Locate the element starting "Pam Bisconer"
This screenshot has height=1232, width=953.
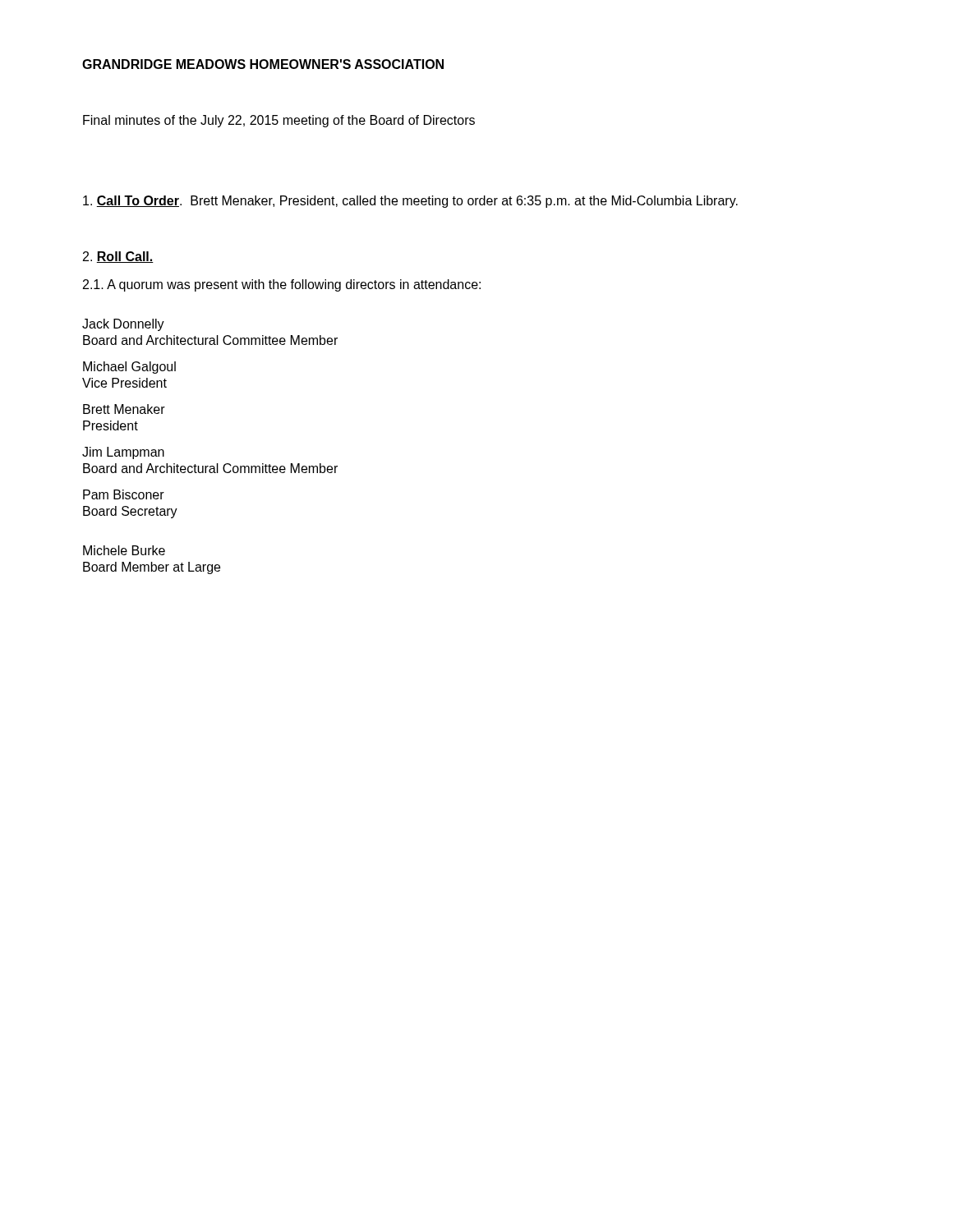point(123,495)
